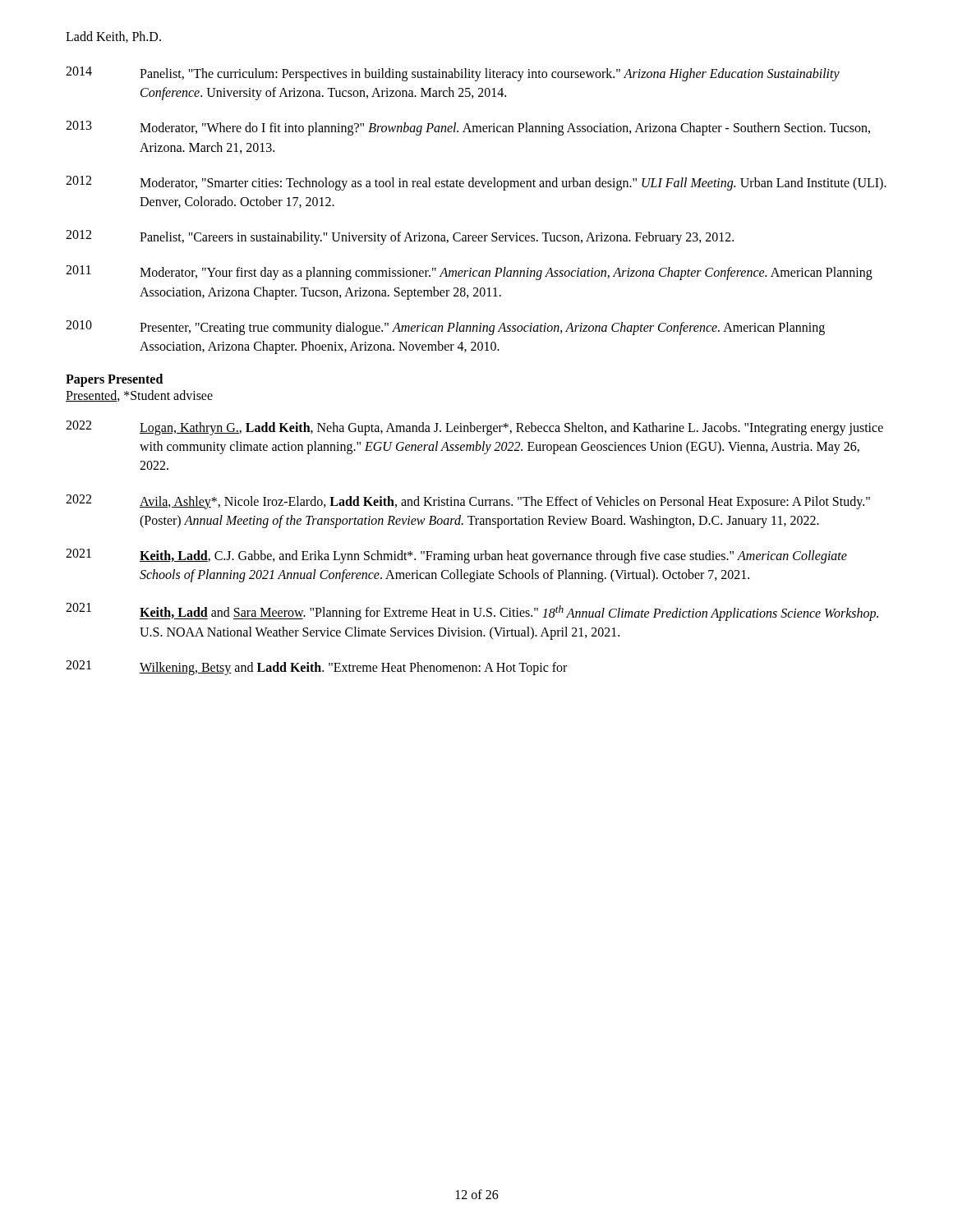Click on the element starting "2021 Wilkening, Betsy and Ladd Keith."
Image resolution: width=953 pixels, height=1232 pixels.
point(476,667)
